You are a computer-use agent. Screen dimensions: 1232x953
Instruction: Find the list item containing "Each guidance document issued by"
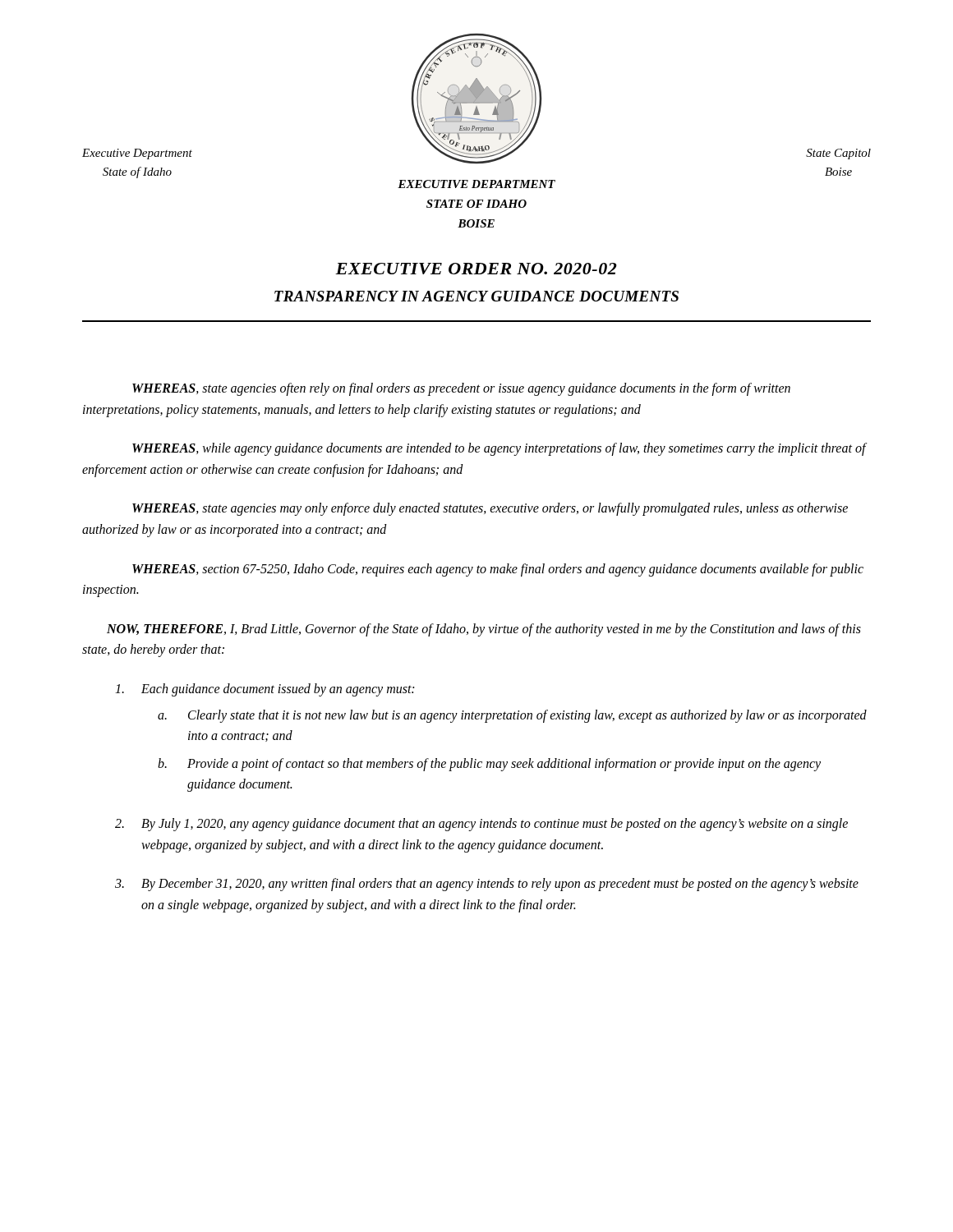tap(265, 690)
